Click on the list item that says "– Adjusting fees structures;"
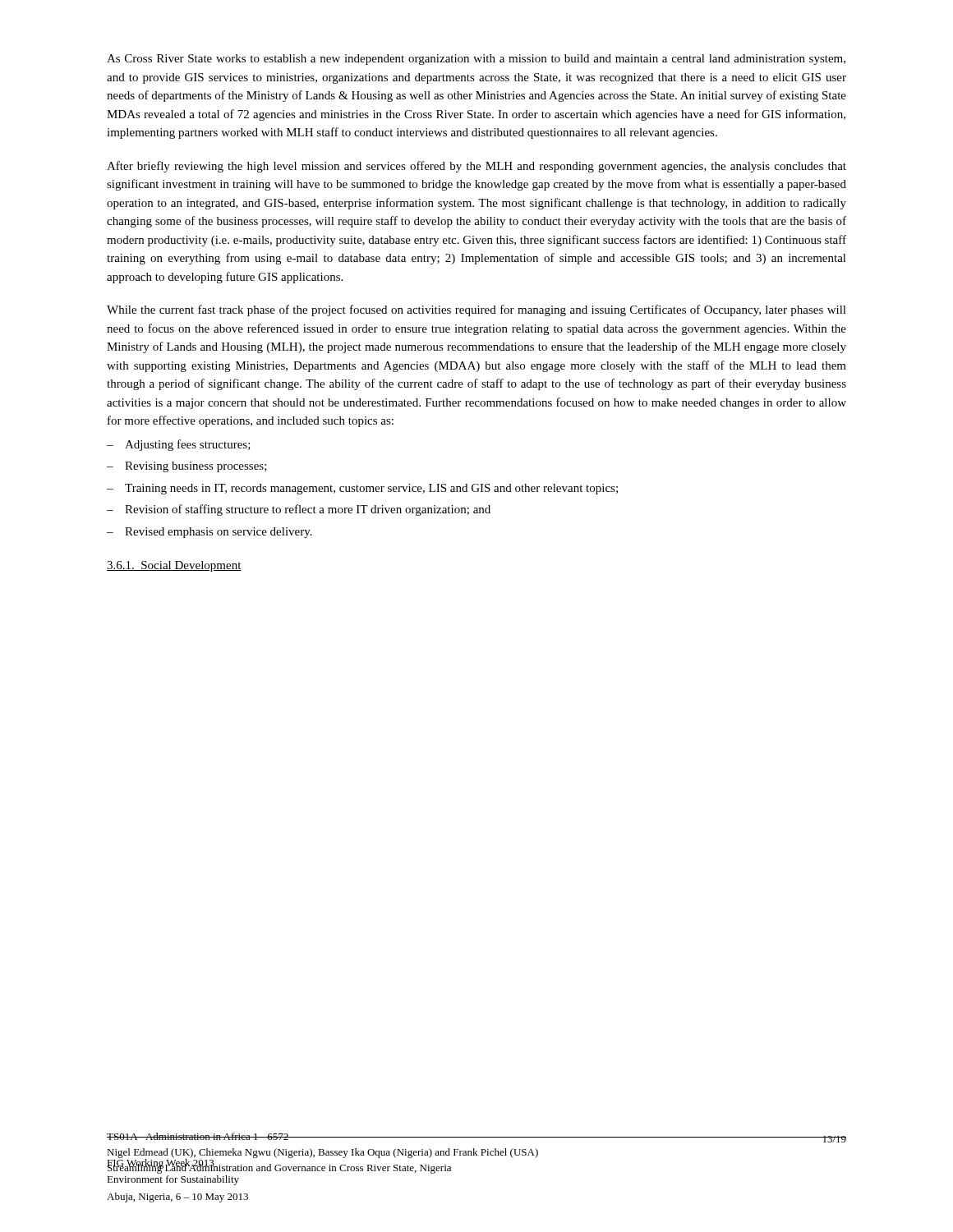Viewport: 953px width, 1232px height. coord(179,445)
